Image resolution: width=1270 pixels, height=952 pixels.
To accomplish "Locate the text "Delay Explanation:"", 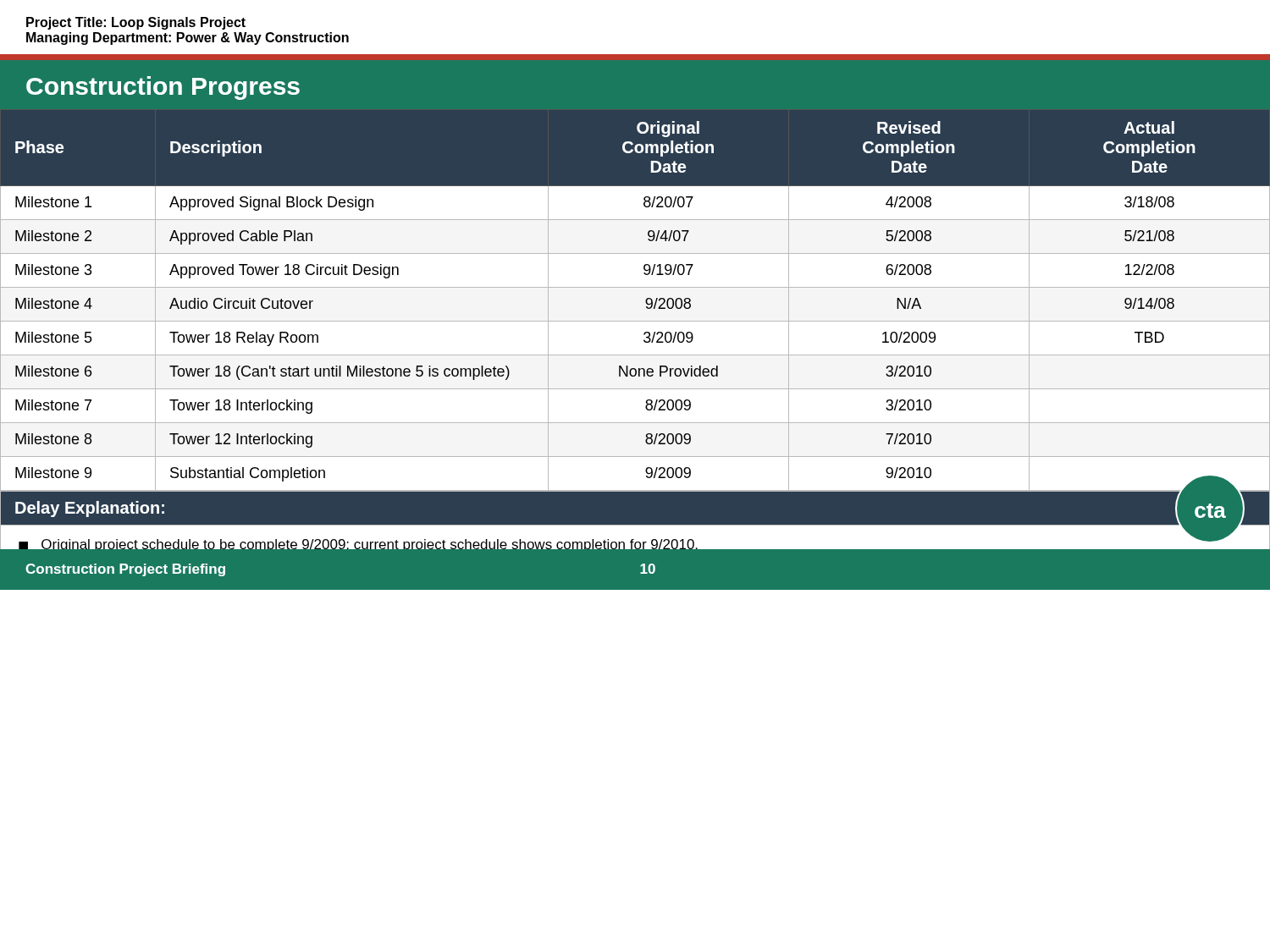I will (x=90, y=508).
